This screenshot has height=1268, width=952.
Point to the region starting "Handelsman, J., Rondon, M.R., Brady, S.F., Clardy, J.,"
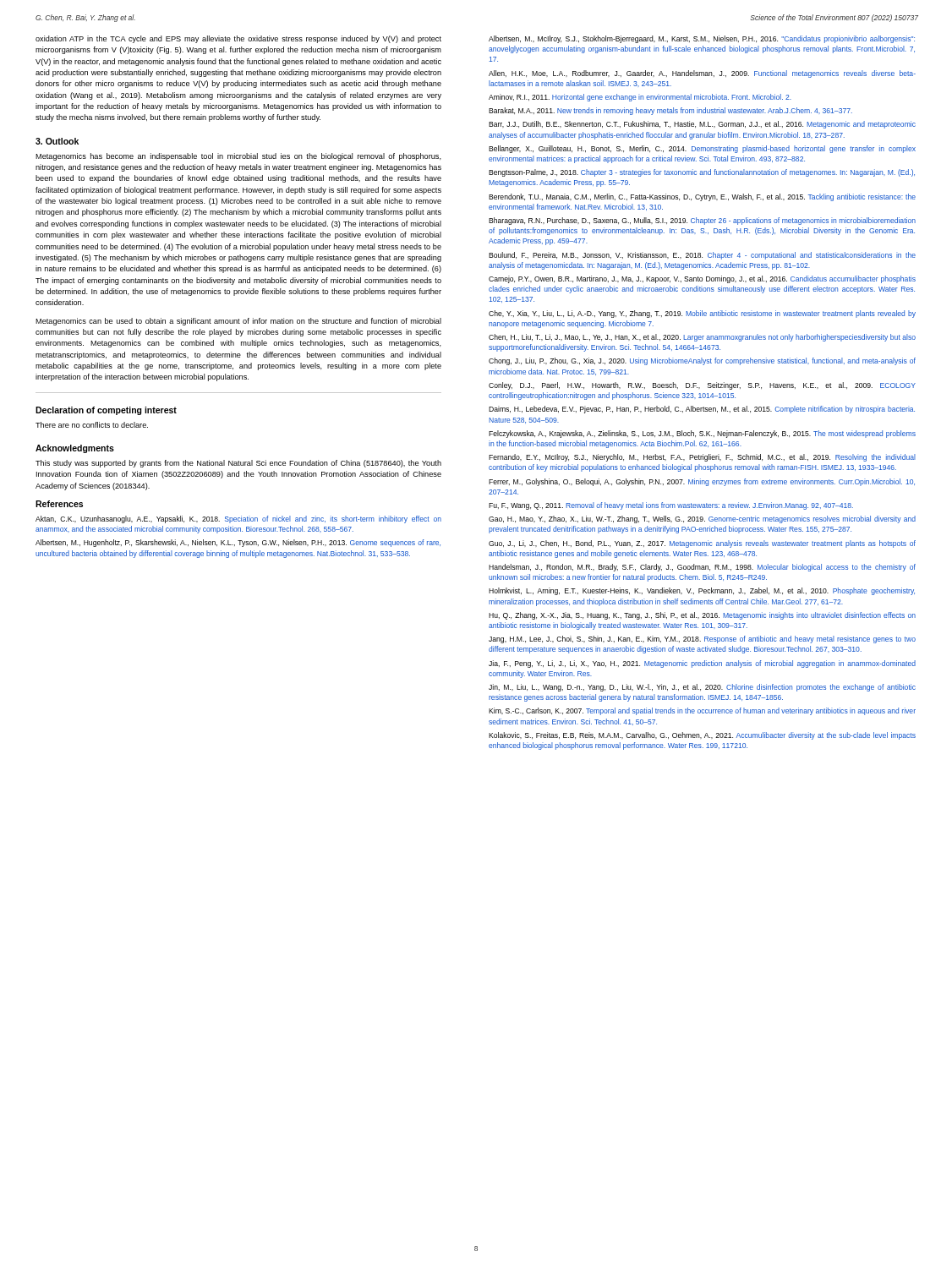(x=702, y=572)
